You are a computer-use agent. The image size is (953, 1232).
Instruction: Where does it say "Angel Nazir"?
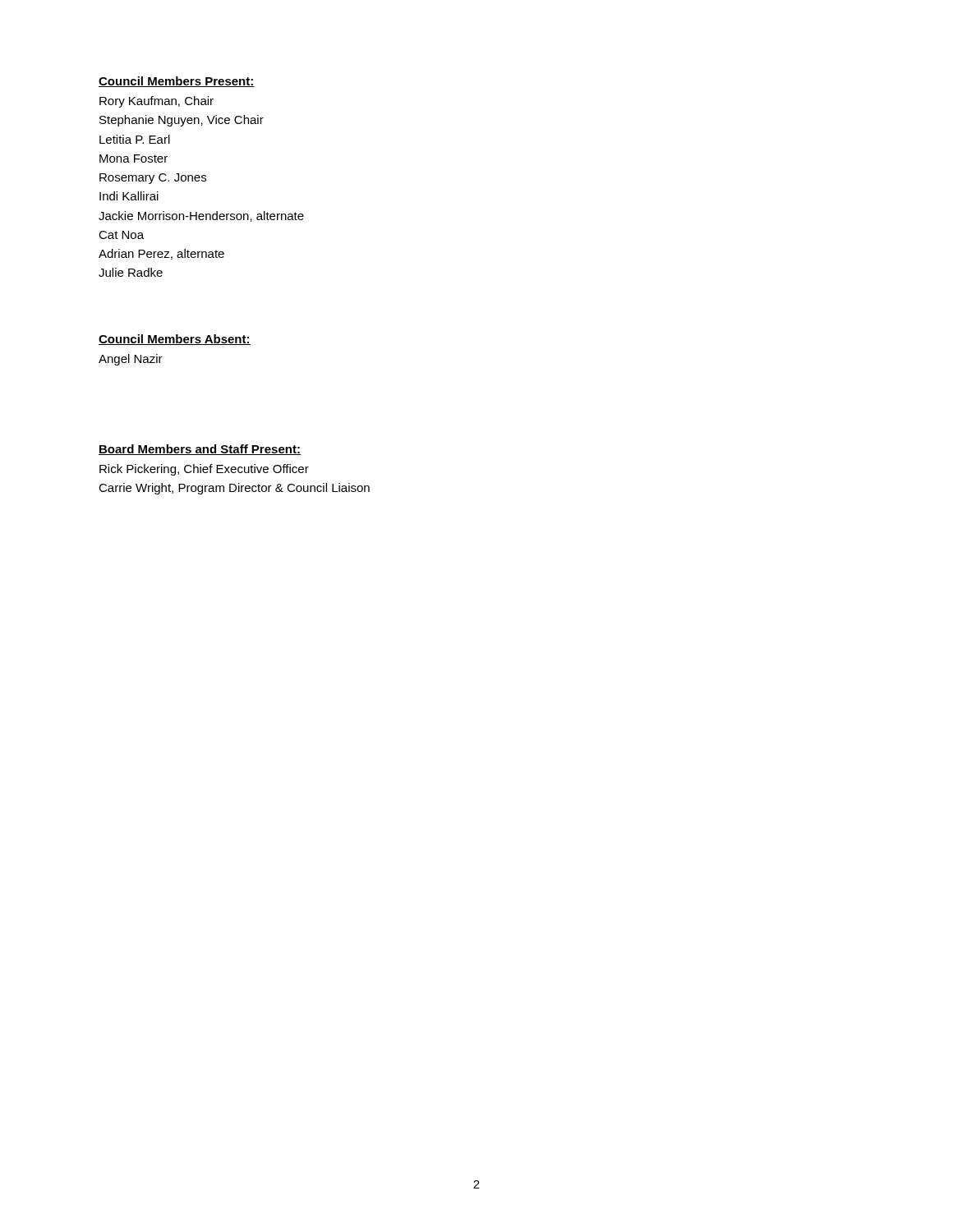(x=130, y=358)
